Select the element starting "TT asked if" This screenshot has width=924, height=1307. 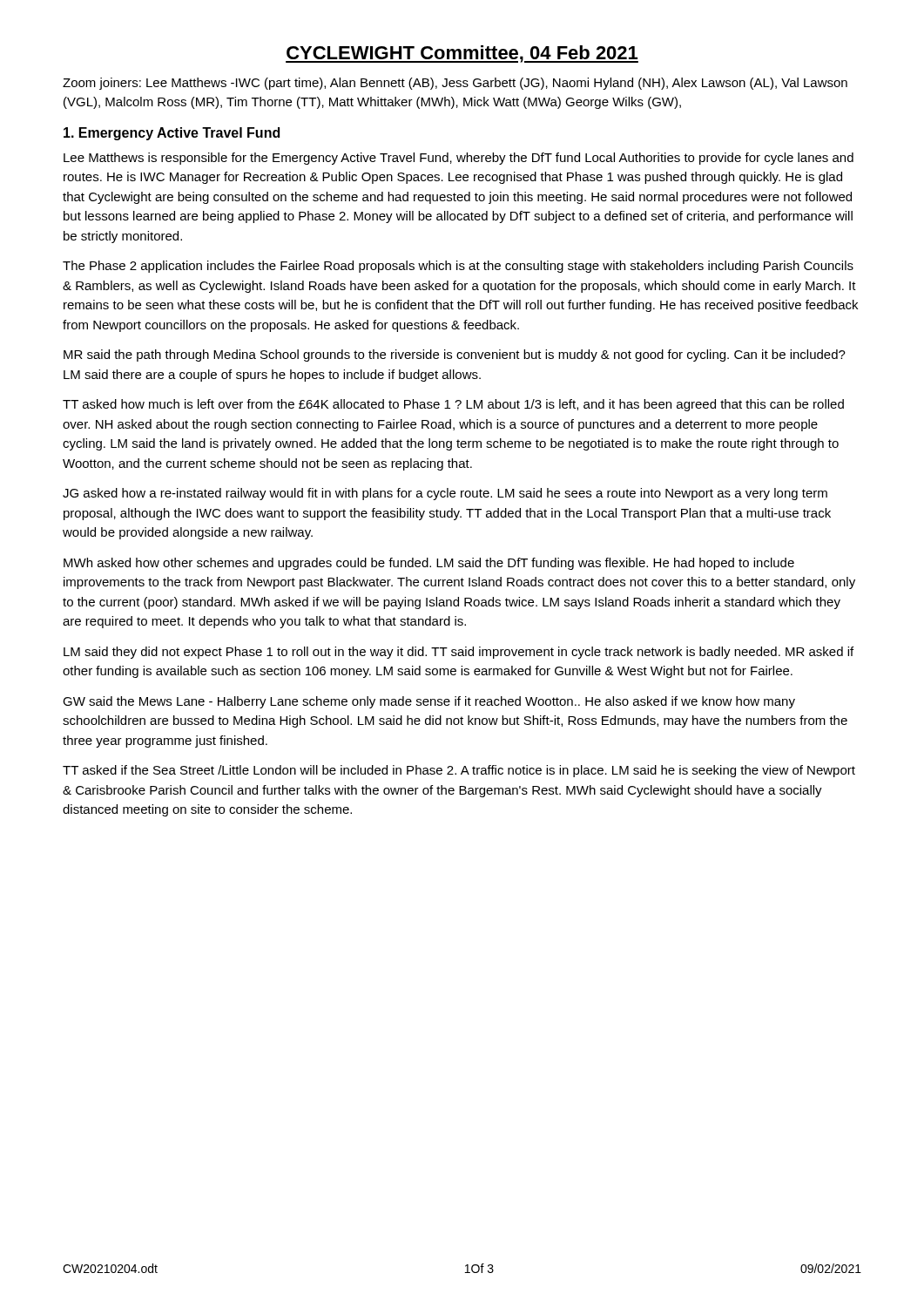pos(459,790)
